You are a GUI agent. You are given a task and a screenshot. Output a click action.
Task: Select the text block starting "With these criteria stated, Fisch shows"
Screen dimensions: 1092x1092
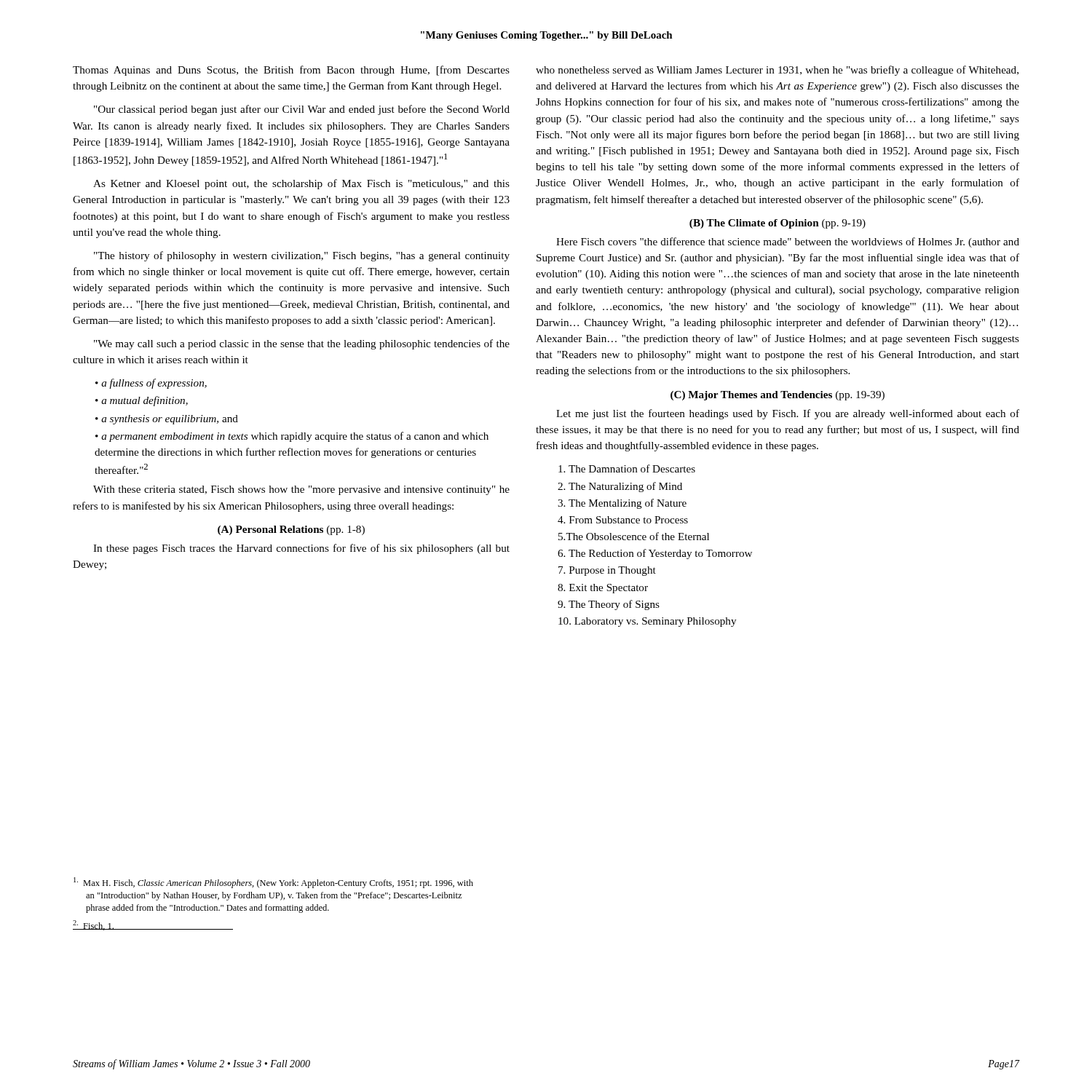tap(291, 498)
